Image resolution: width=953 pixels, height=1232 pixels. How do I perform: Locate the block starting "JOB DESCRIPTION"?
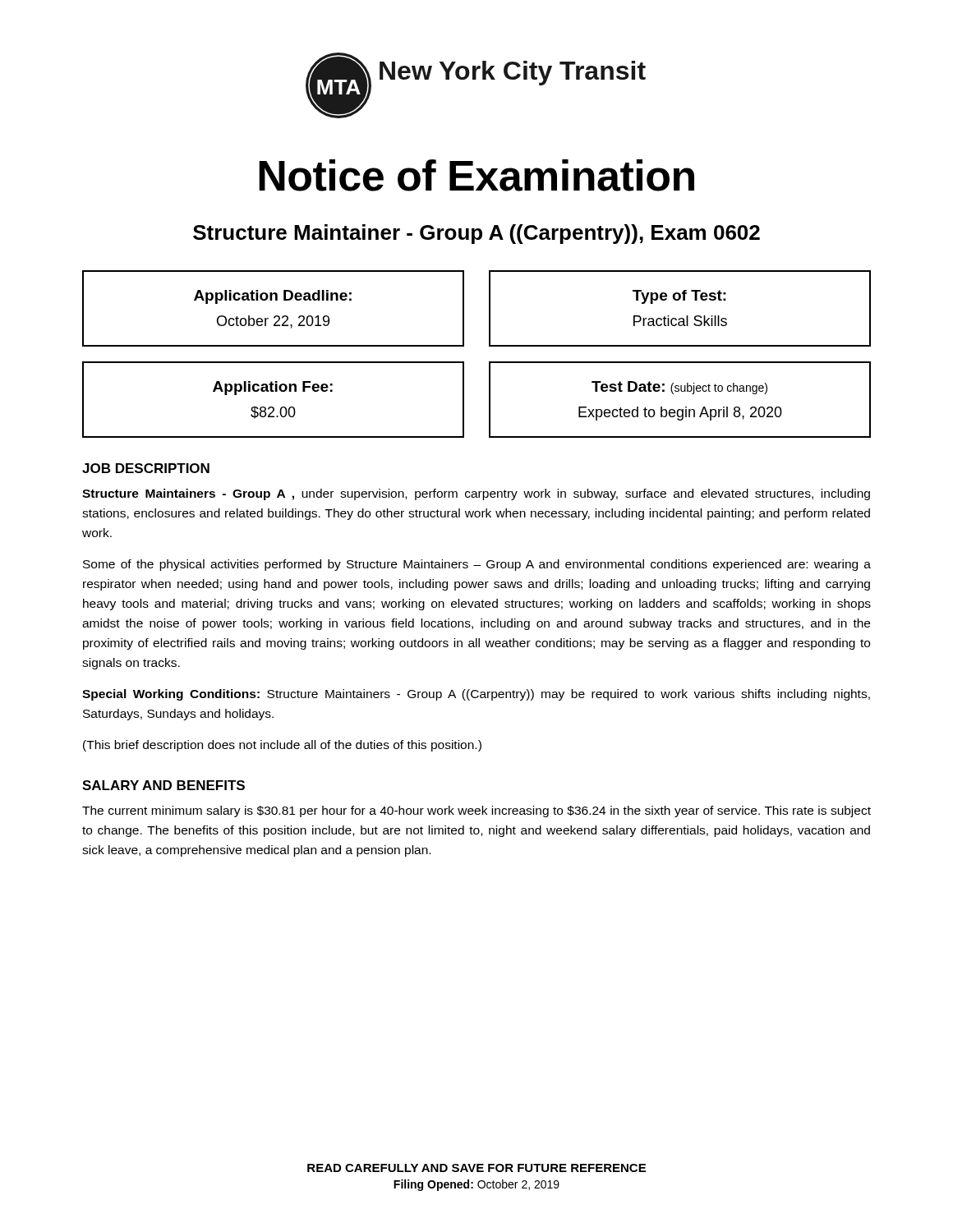pos(146,469)
